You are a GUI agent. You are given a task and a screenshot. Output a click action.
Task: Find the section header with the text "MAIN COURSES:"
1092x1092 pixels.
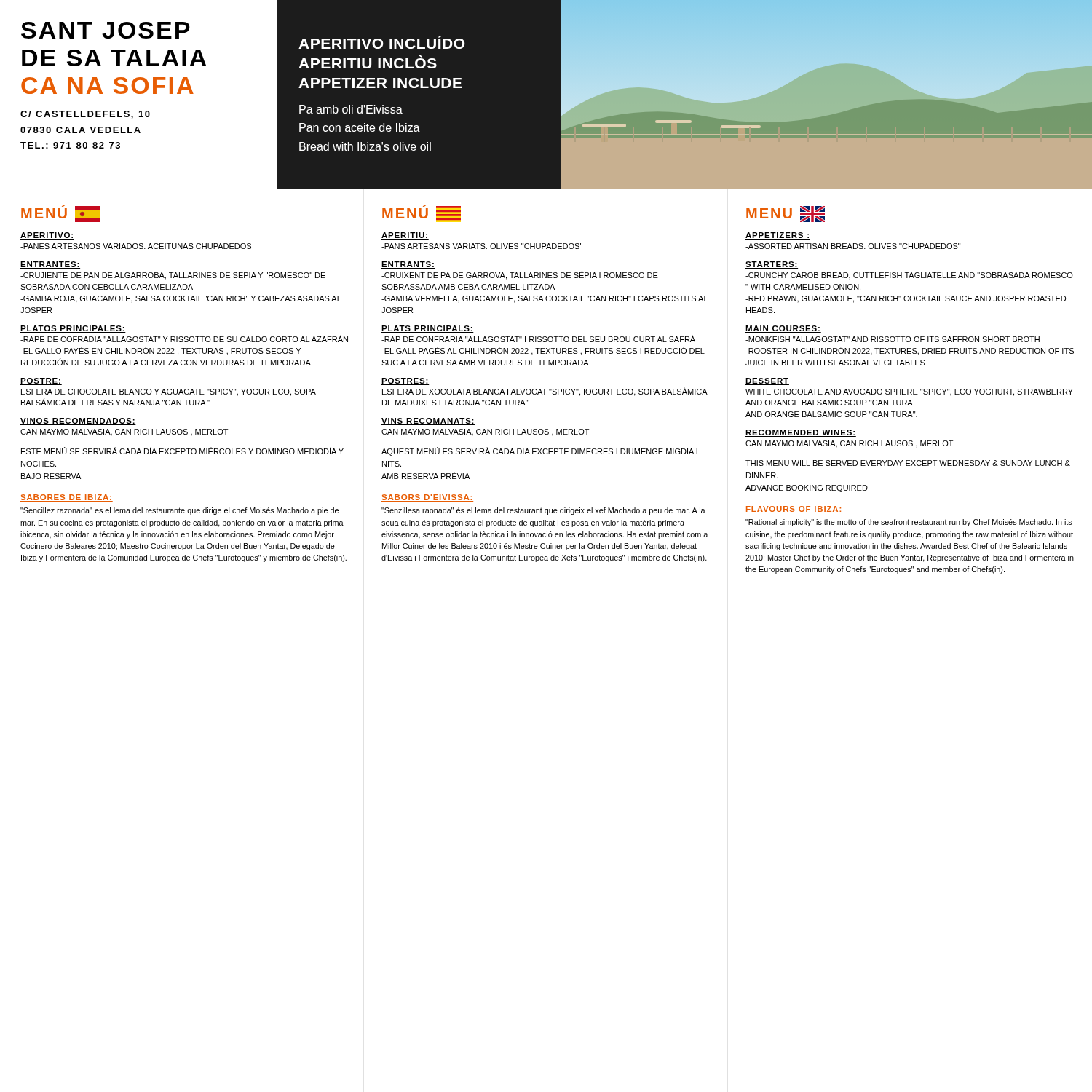pos(783,328)
